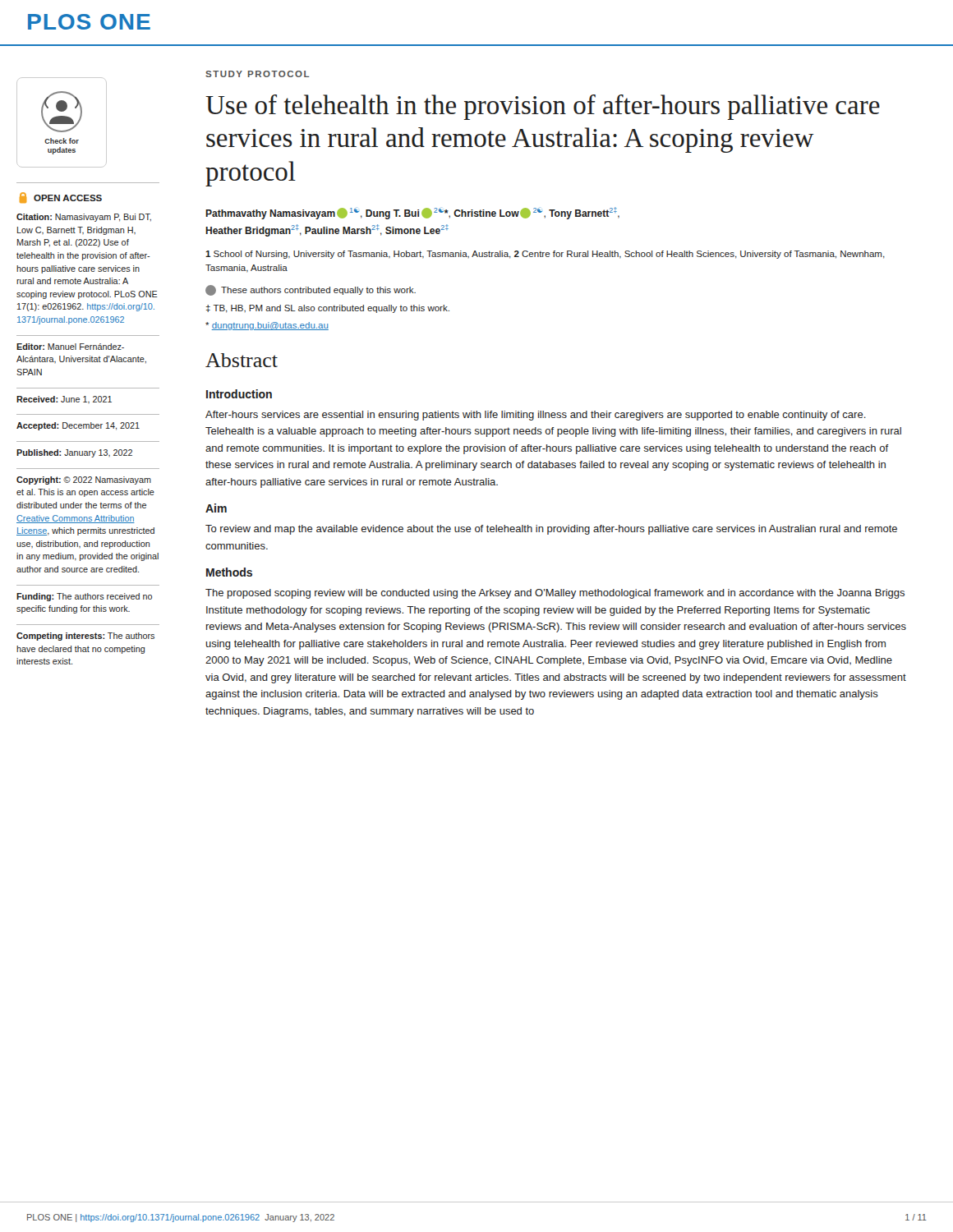Select the passage starting "Accepted: December 14,"
The width and height of the screenshot is (953, 1232).
pyautogui.click(x=78, y=426)
